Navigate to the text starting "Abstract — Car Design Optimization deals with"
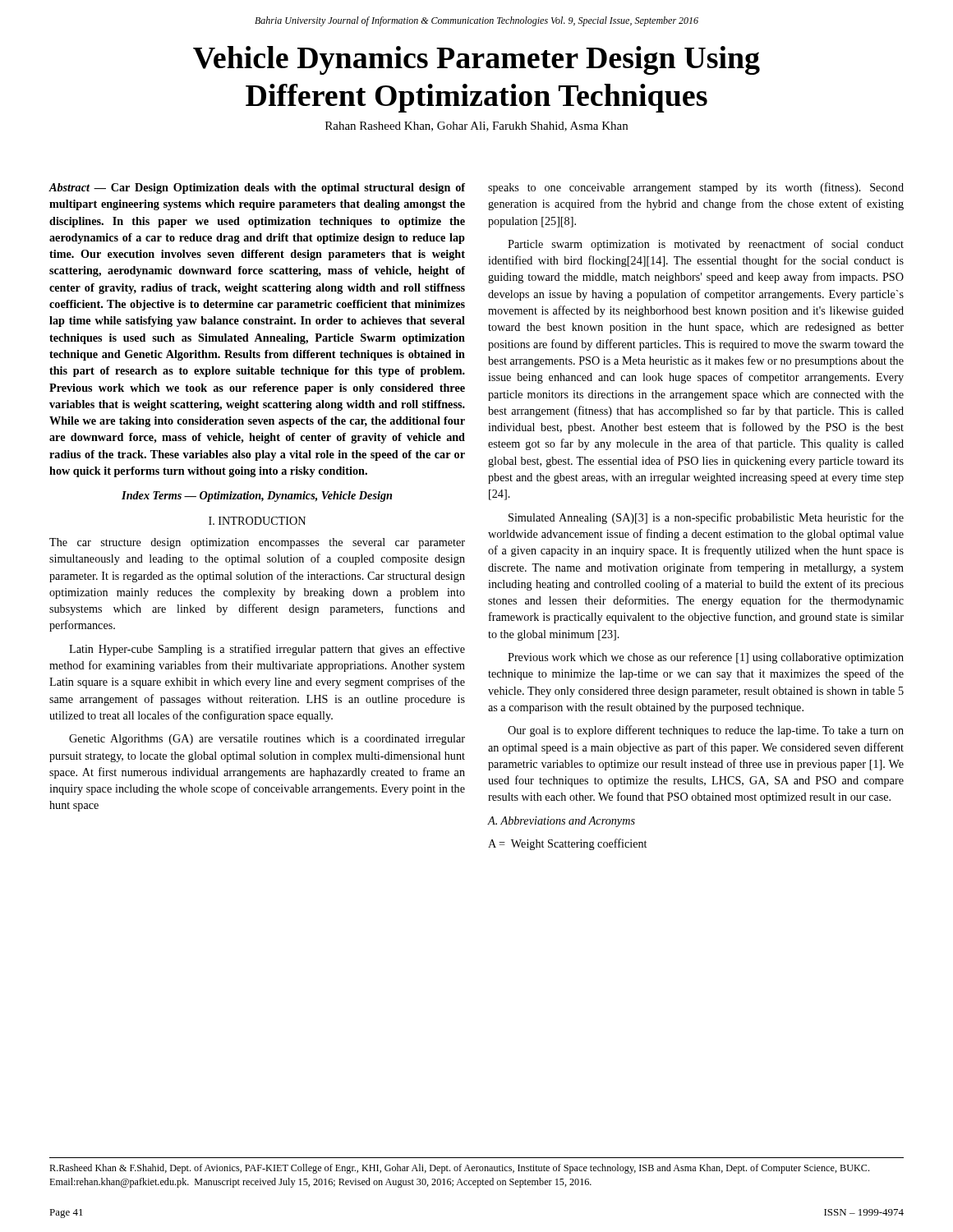 pos(257,329)
